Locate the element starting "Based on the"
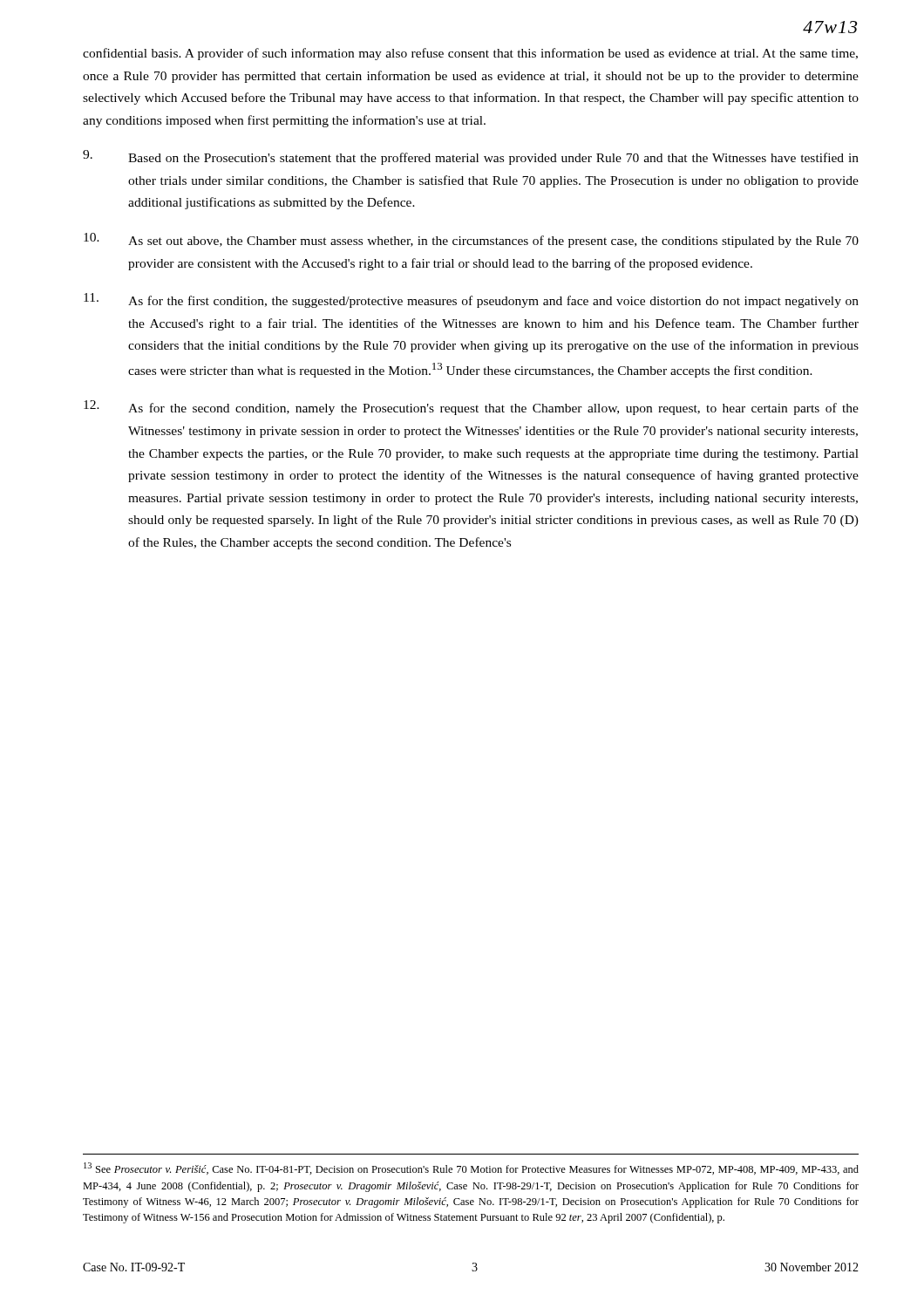Image resolution: width=924 pixels, height=1308 pixels. (x=471, y=180)
